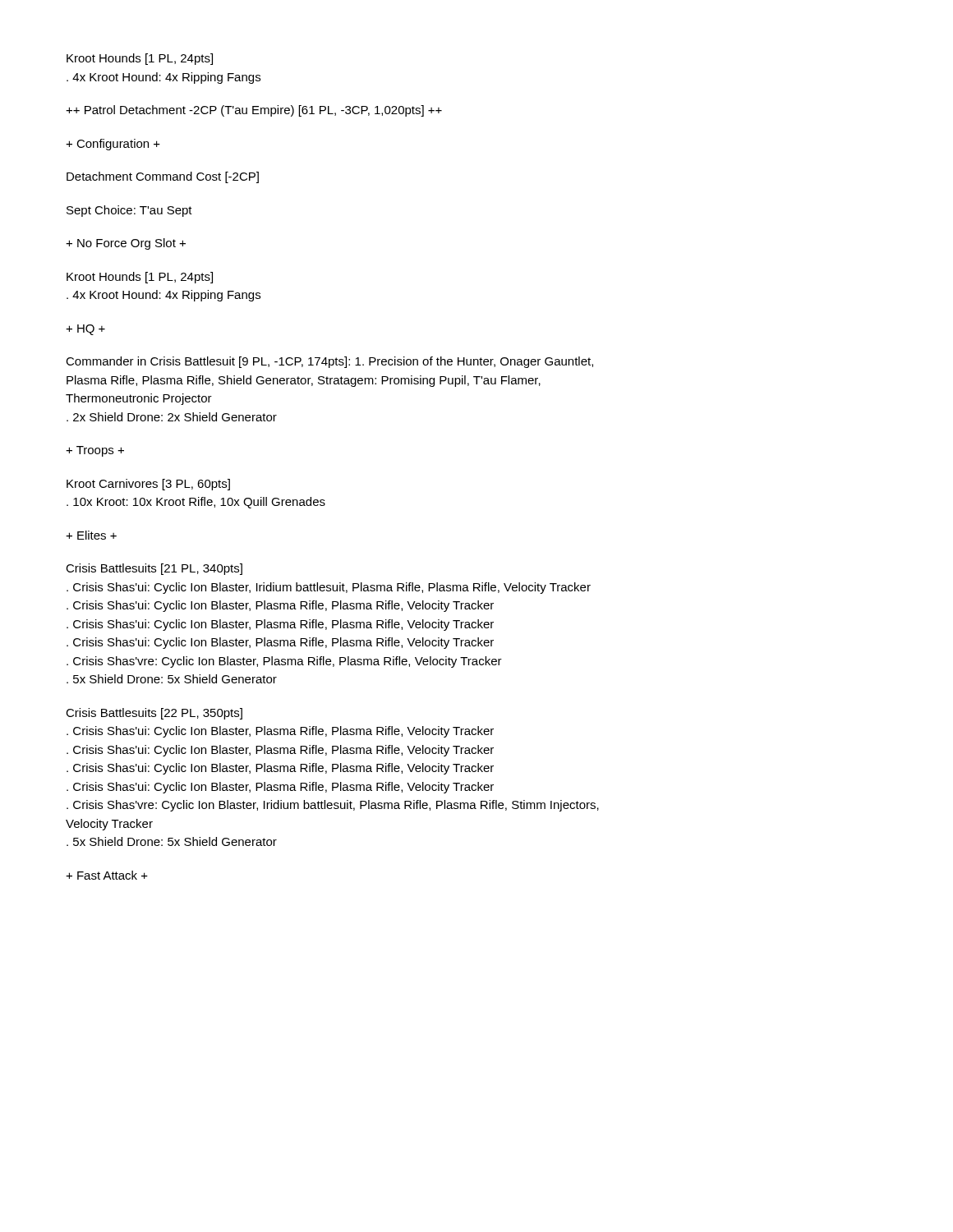The image size is (953, 1232).
Task: Click where it says "+ Fast Attack +"
Action: point(107,875)
